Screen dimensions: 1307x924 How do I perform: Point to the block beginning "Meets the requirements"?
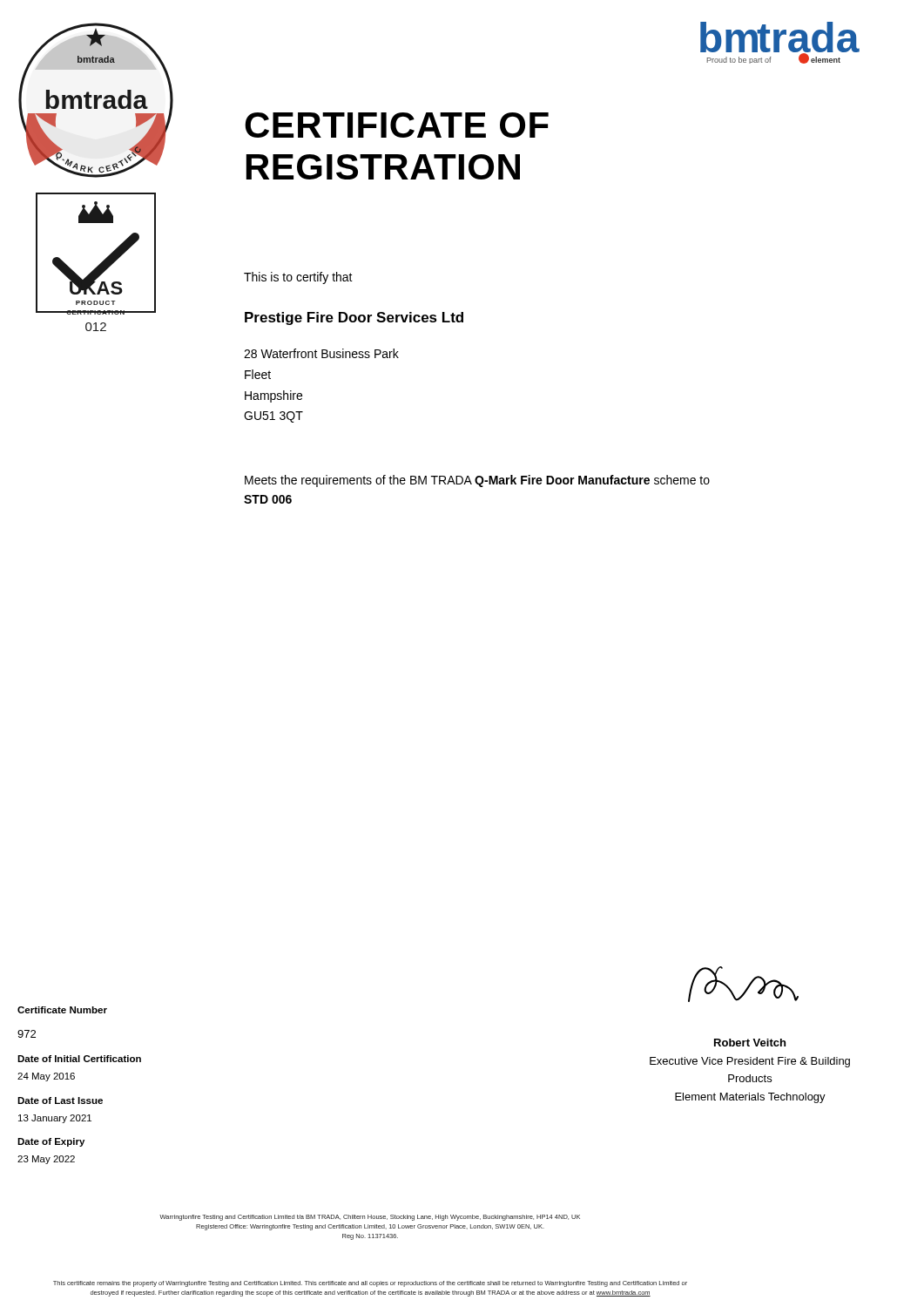click(x=477, y=490)
